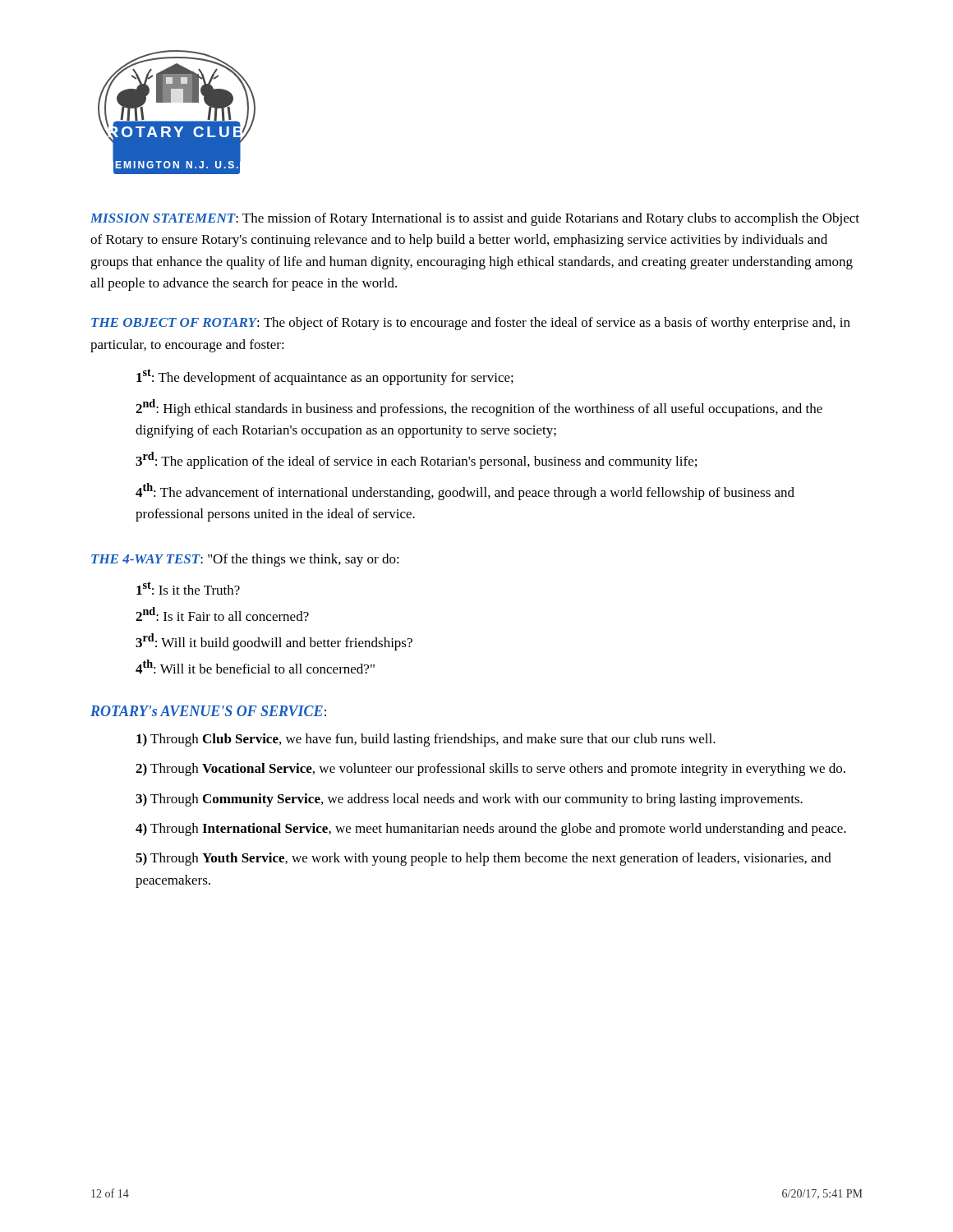Click on the text starting "3rd: Will it build"
Screen dimensions: 1232x953
pyautogui.click(x=274, y=641)
